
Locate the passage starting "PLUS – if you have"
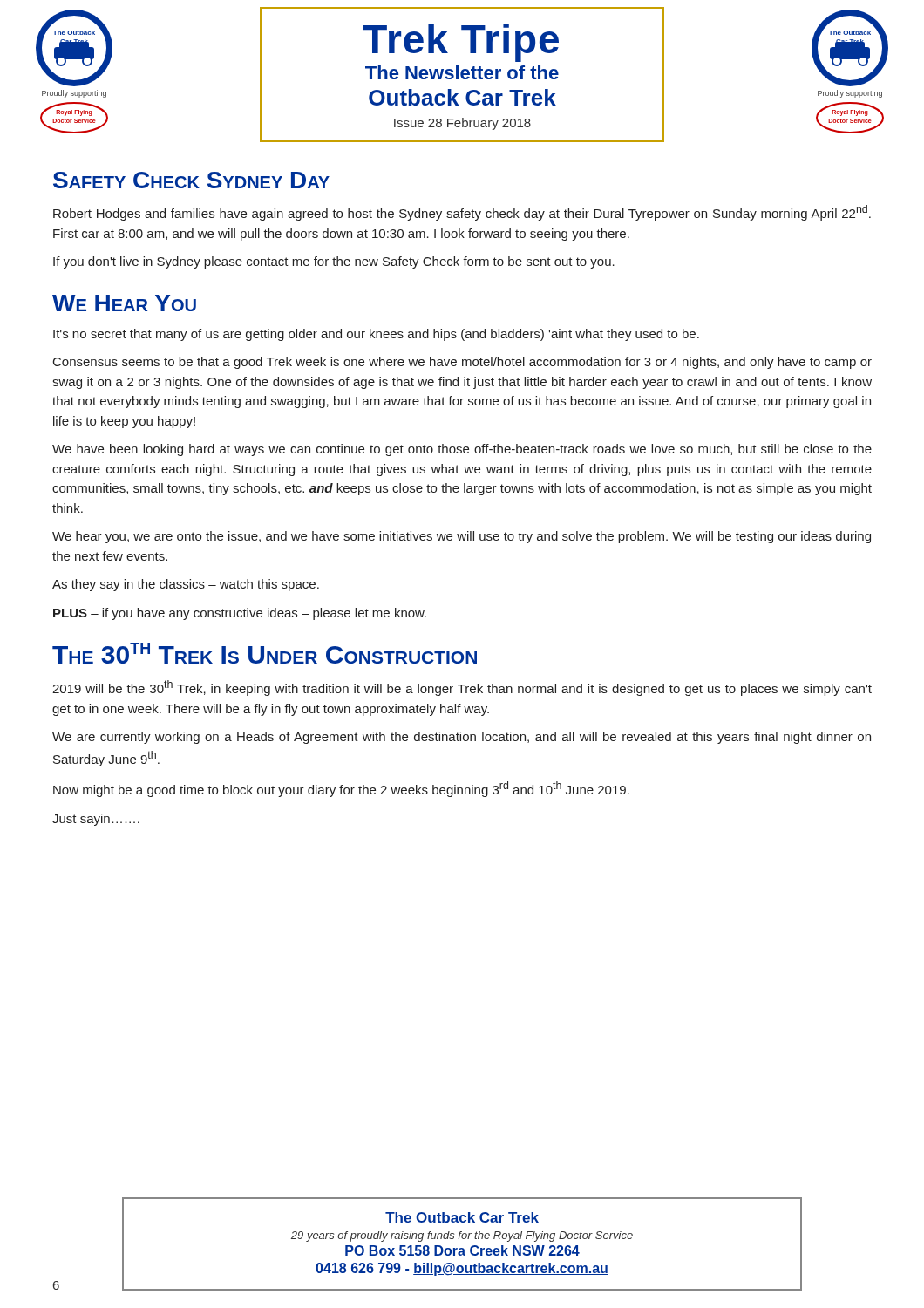click(x=240, y=614)
